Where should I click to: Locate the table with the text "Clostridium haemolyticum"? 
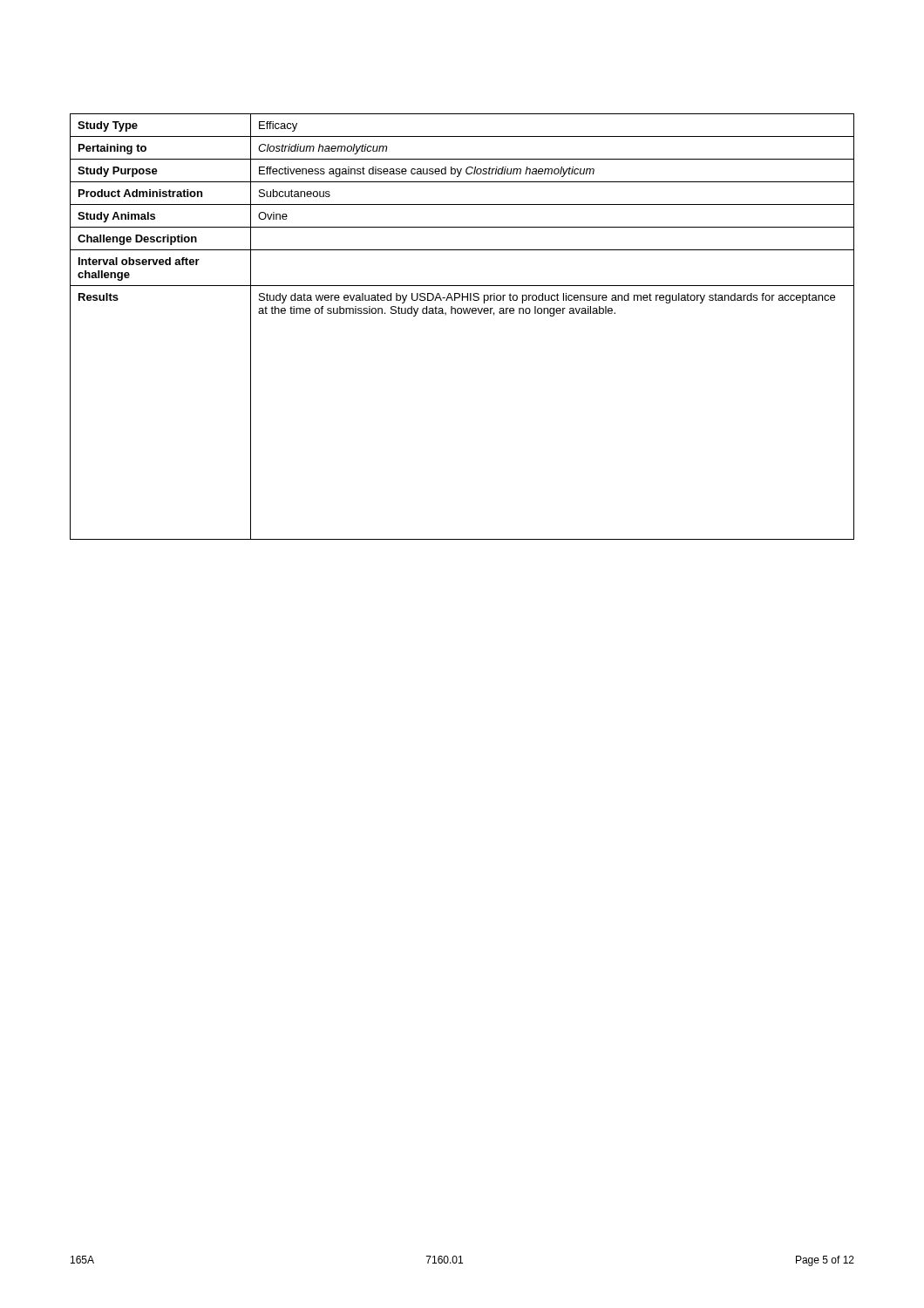[x=462, y=327]
